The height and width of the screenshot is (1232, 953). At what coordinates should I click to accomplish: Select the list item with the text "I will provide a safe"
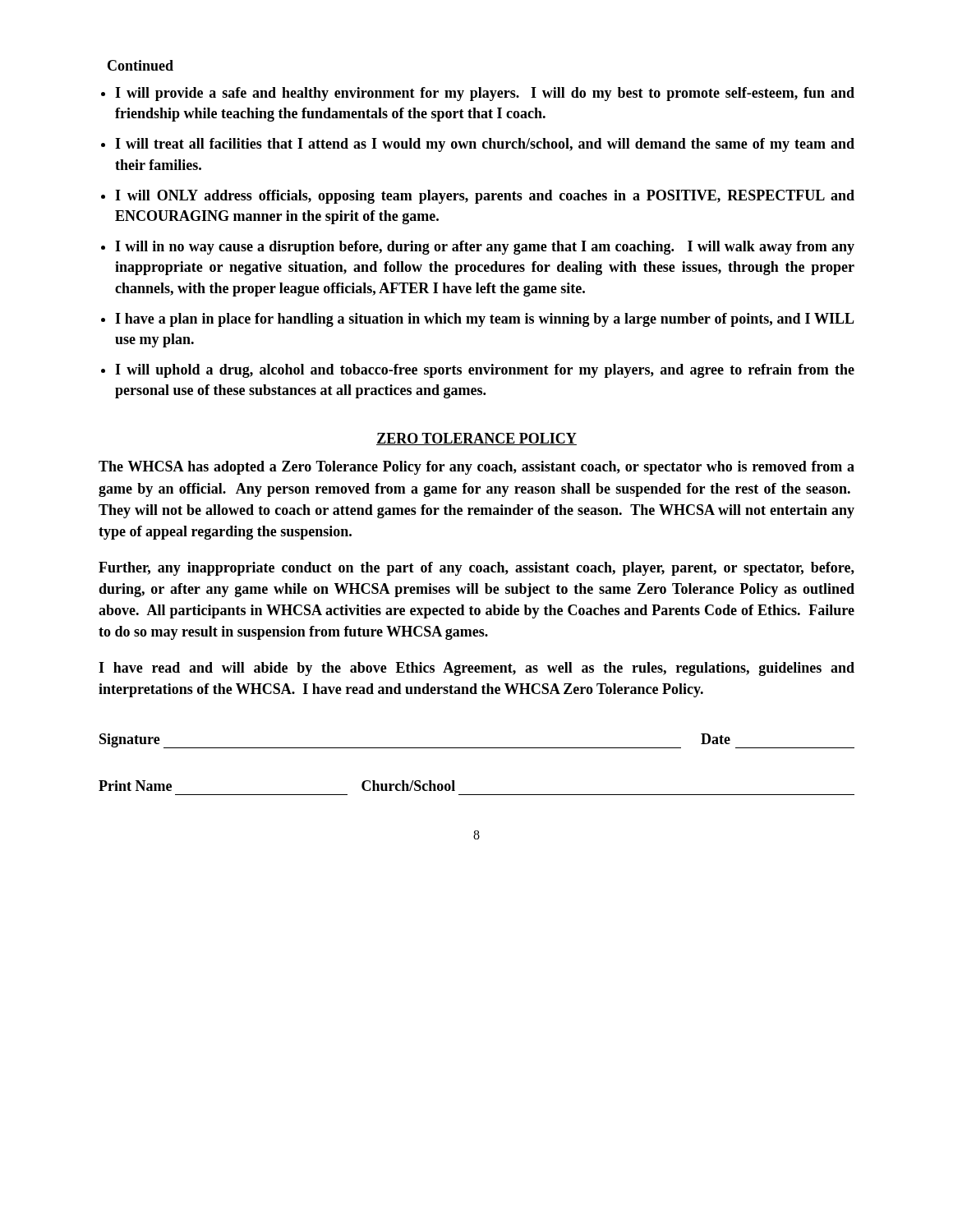(485, 103)
